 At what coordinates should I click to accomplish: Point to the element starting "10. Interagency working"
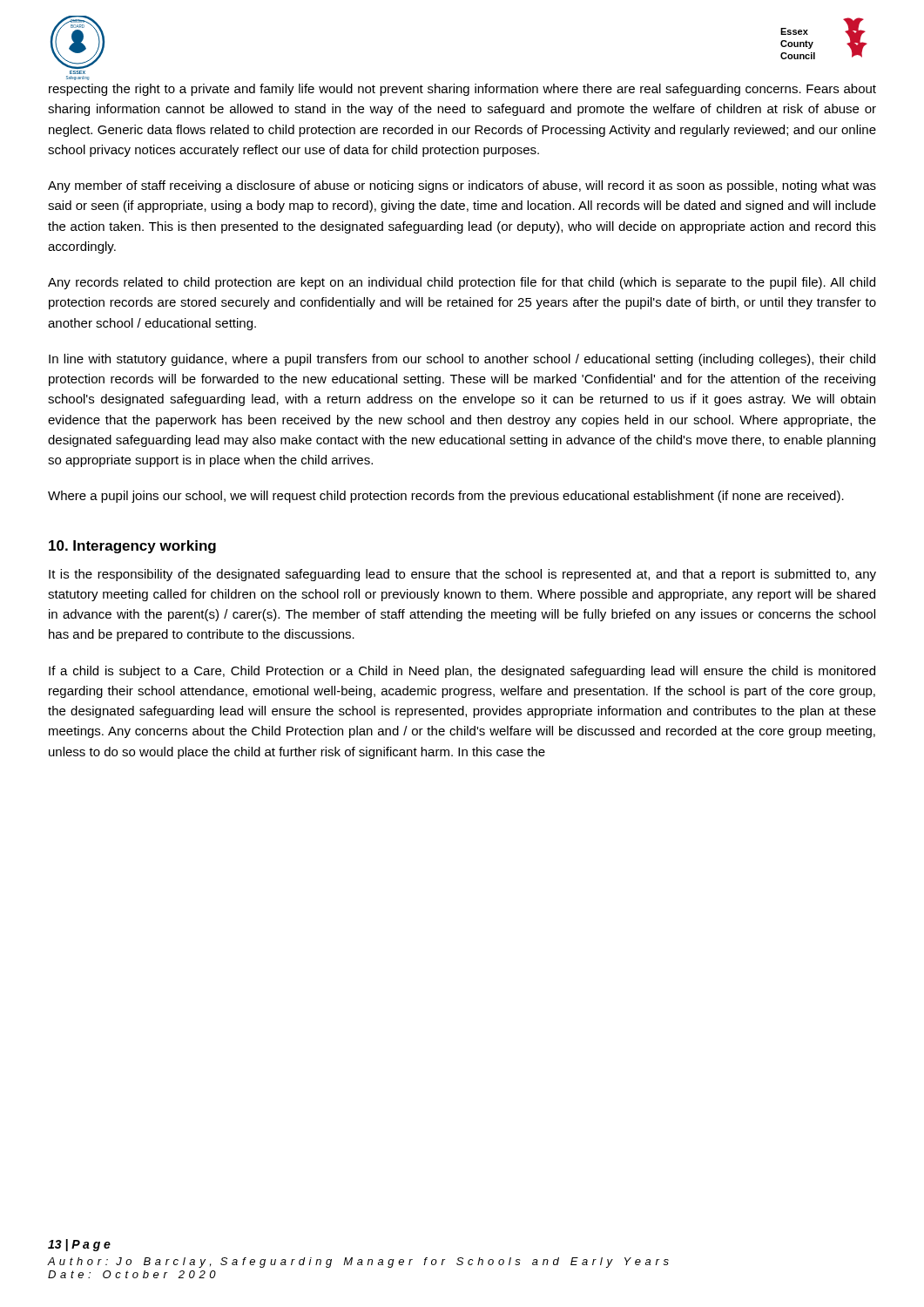132,545
